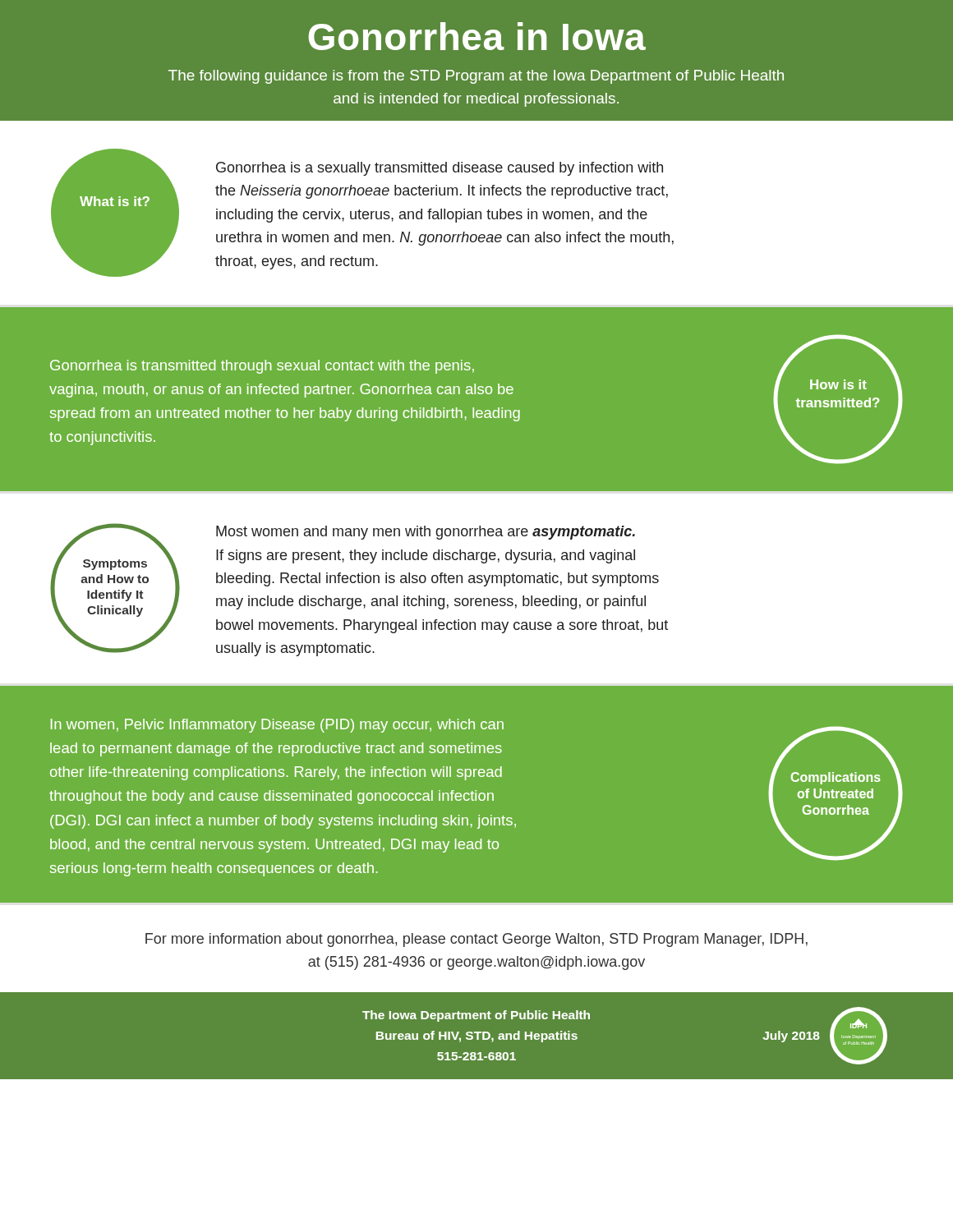The height and width of the screenshot is (1232, 953).
Task: Point to the block beginning "For more information about gonorrhea,"
Action: tap(476, 950)
